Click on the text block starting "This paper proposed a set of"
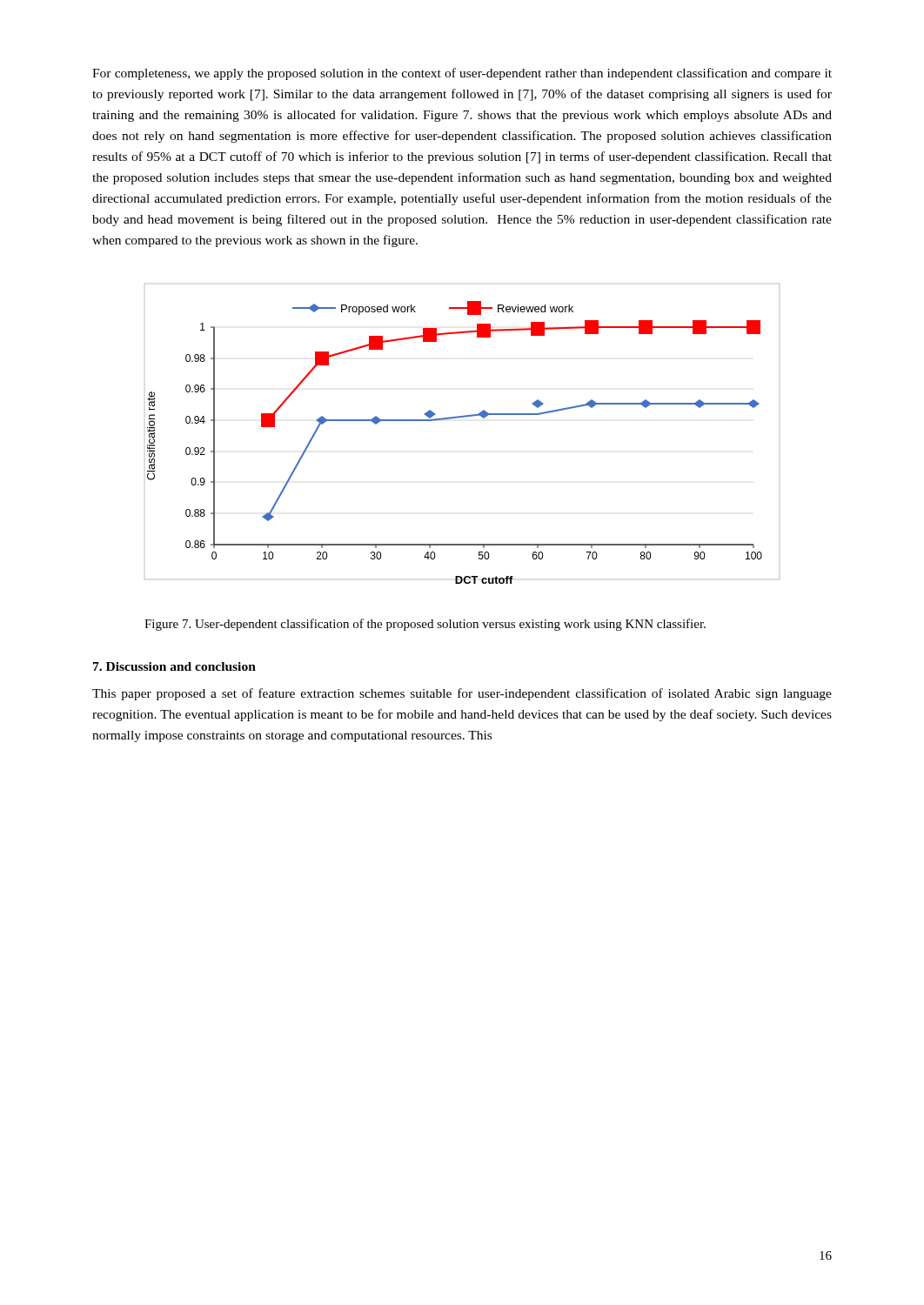 click(x=462, y=714)
